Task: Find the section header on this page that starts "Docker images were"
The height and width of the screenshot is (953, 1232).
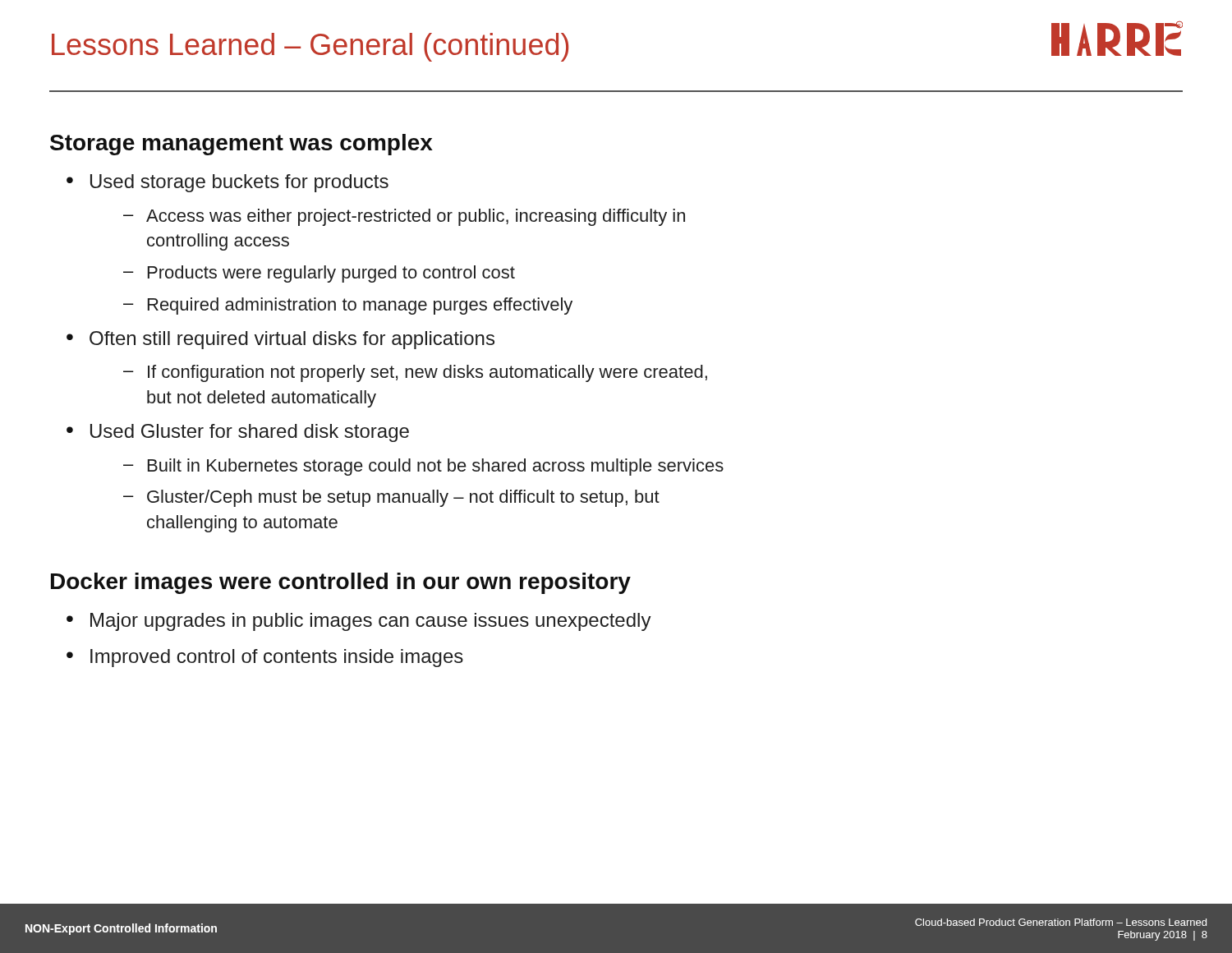Action: click(340, 581)
